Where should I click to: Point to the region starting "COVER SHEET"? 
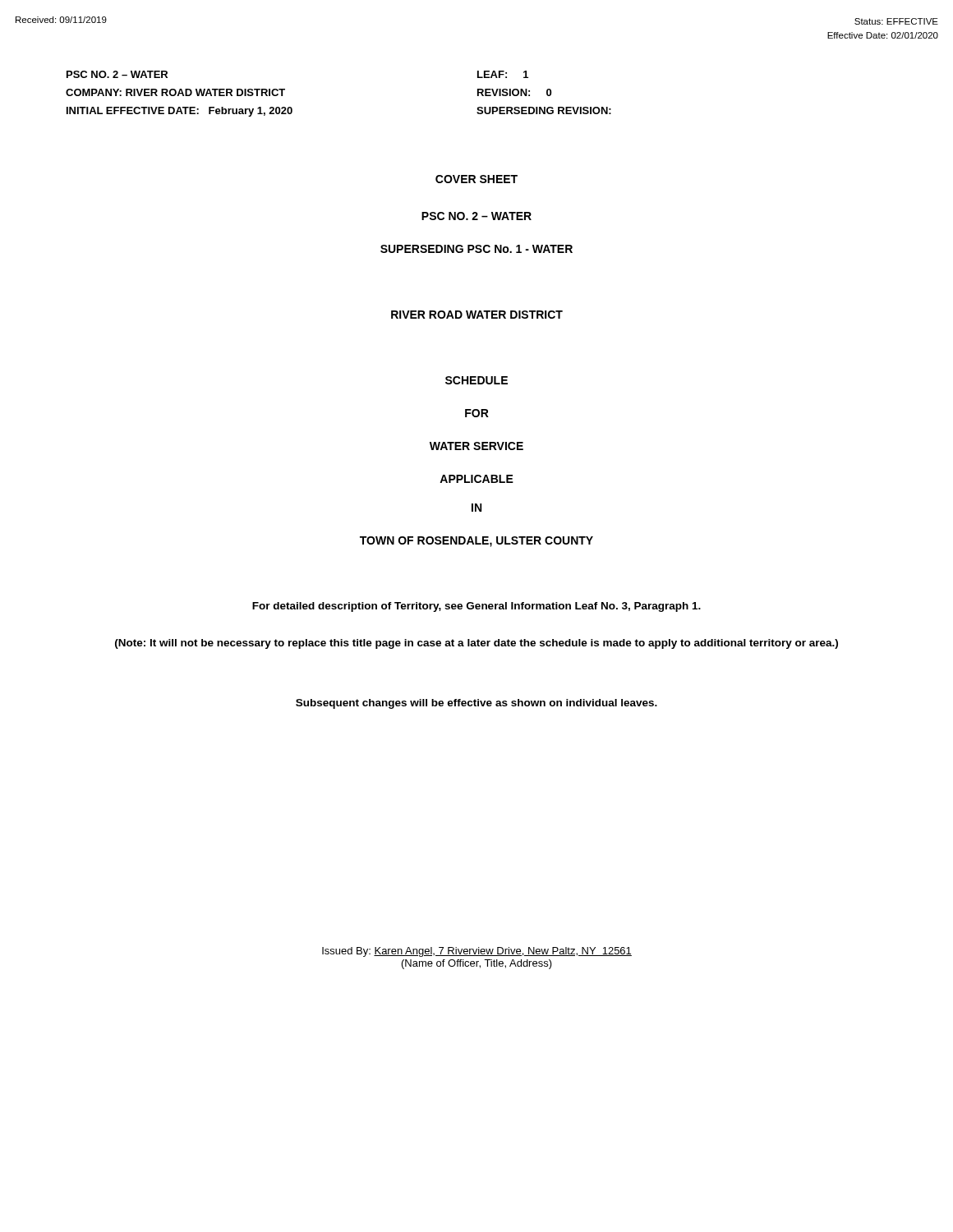476,179
